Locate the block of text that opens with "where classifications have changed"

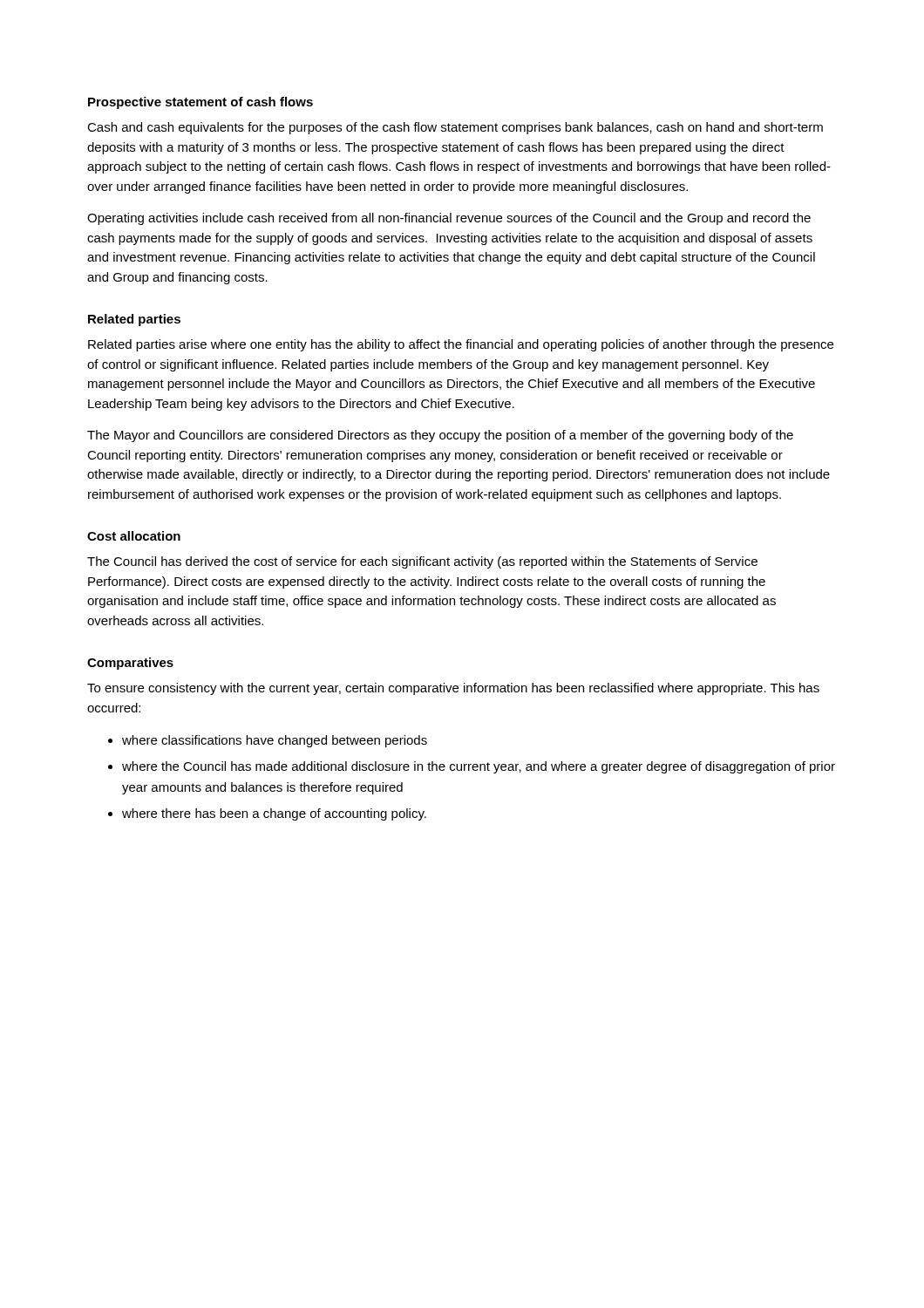(275, 740)
